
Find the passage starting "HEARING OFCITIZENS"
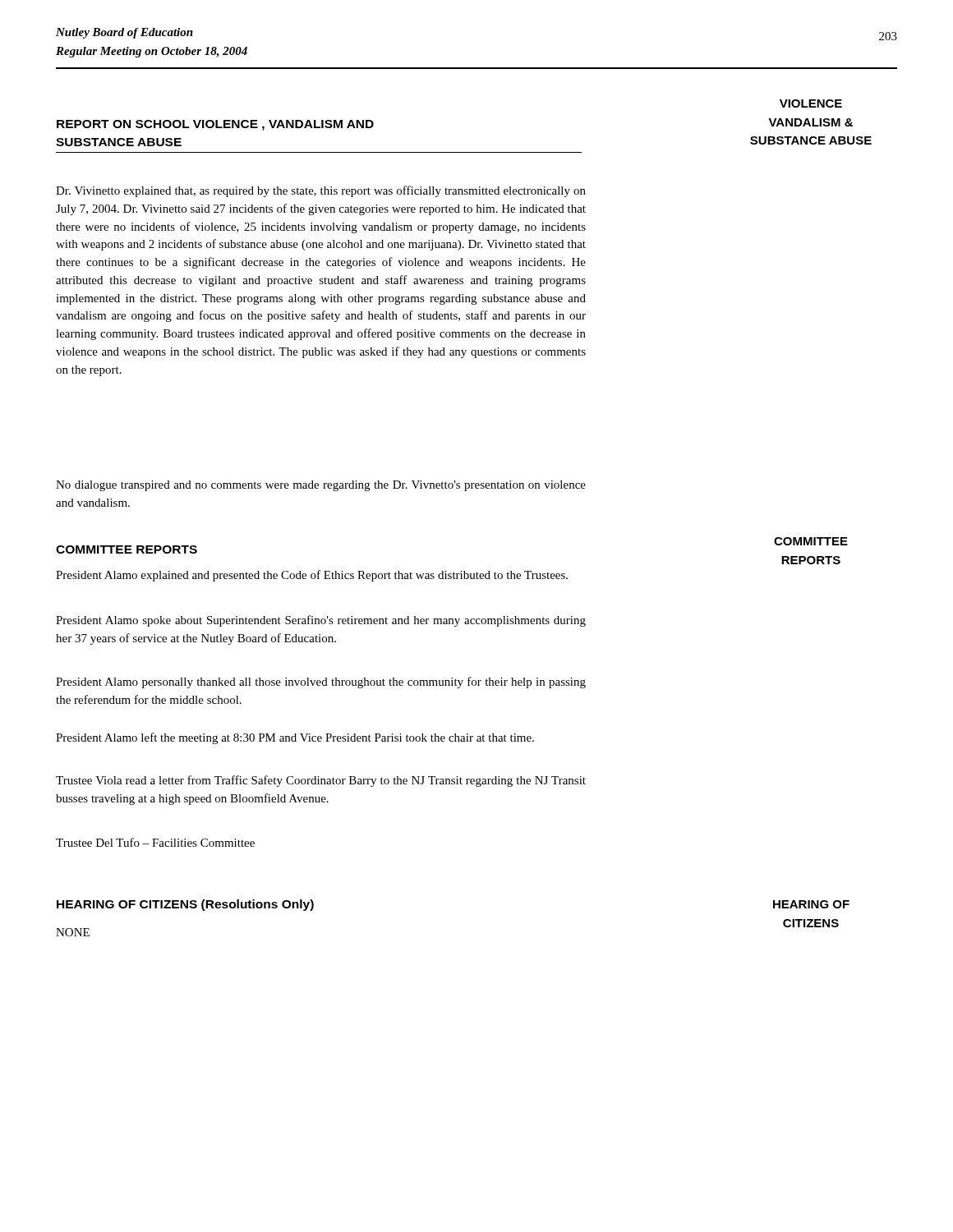coord(811,914)
